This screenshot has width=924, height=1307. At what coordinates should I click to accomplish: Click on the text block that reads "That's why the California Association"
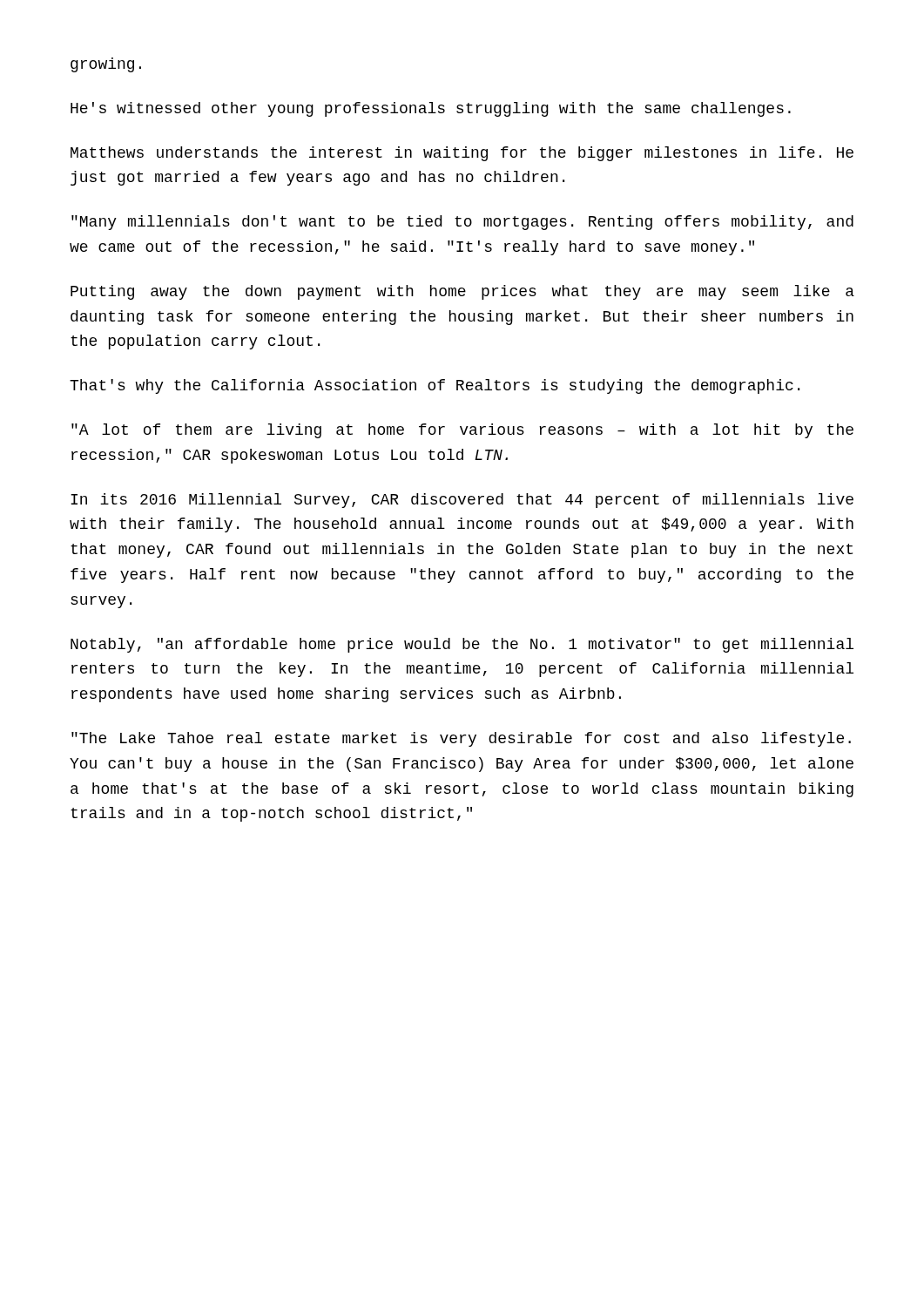pos(437,386)
